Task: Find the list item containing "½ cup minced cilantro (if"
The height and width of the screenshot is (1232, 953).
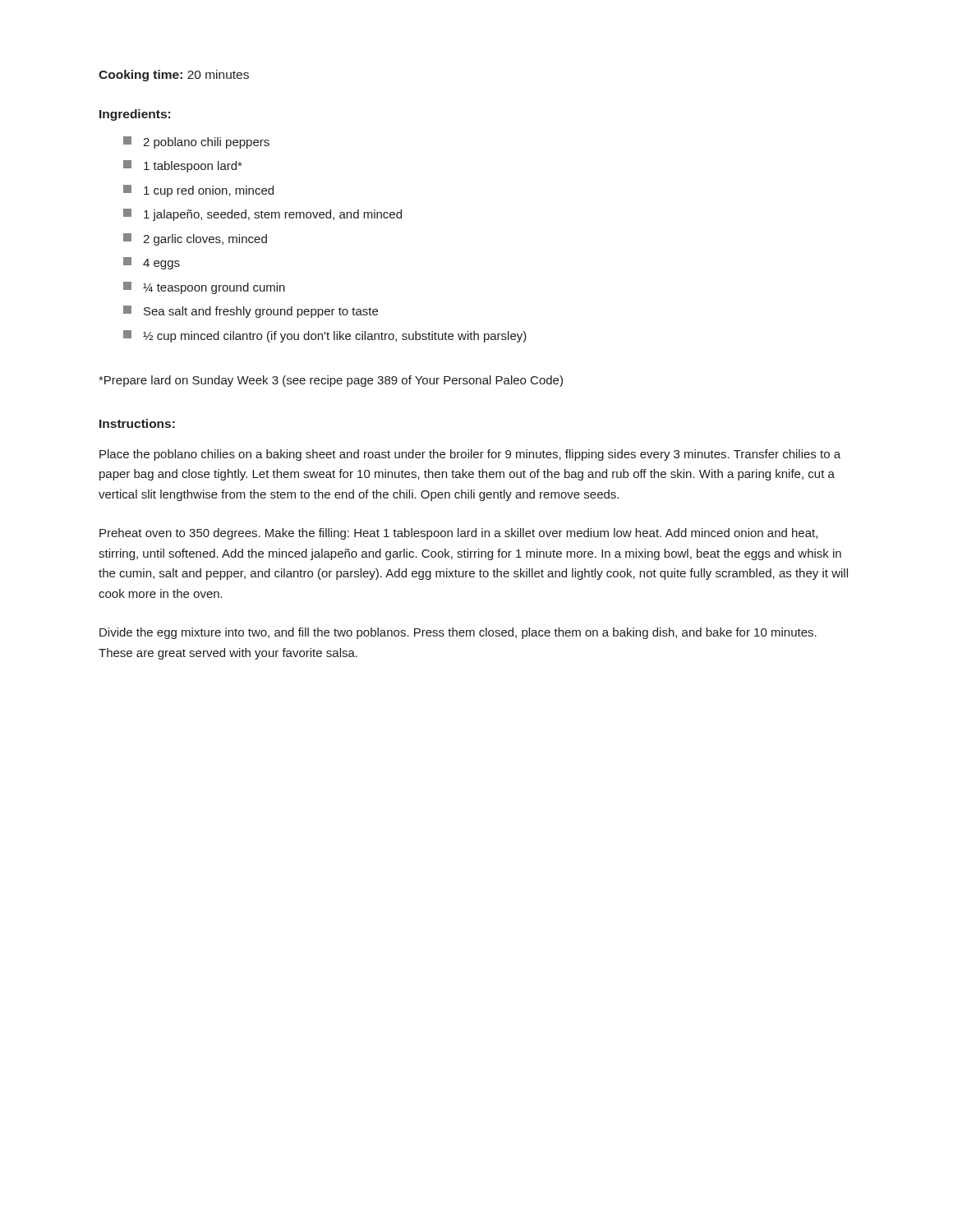Action: point(325,336)
